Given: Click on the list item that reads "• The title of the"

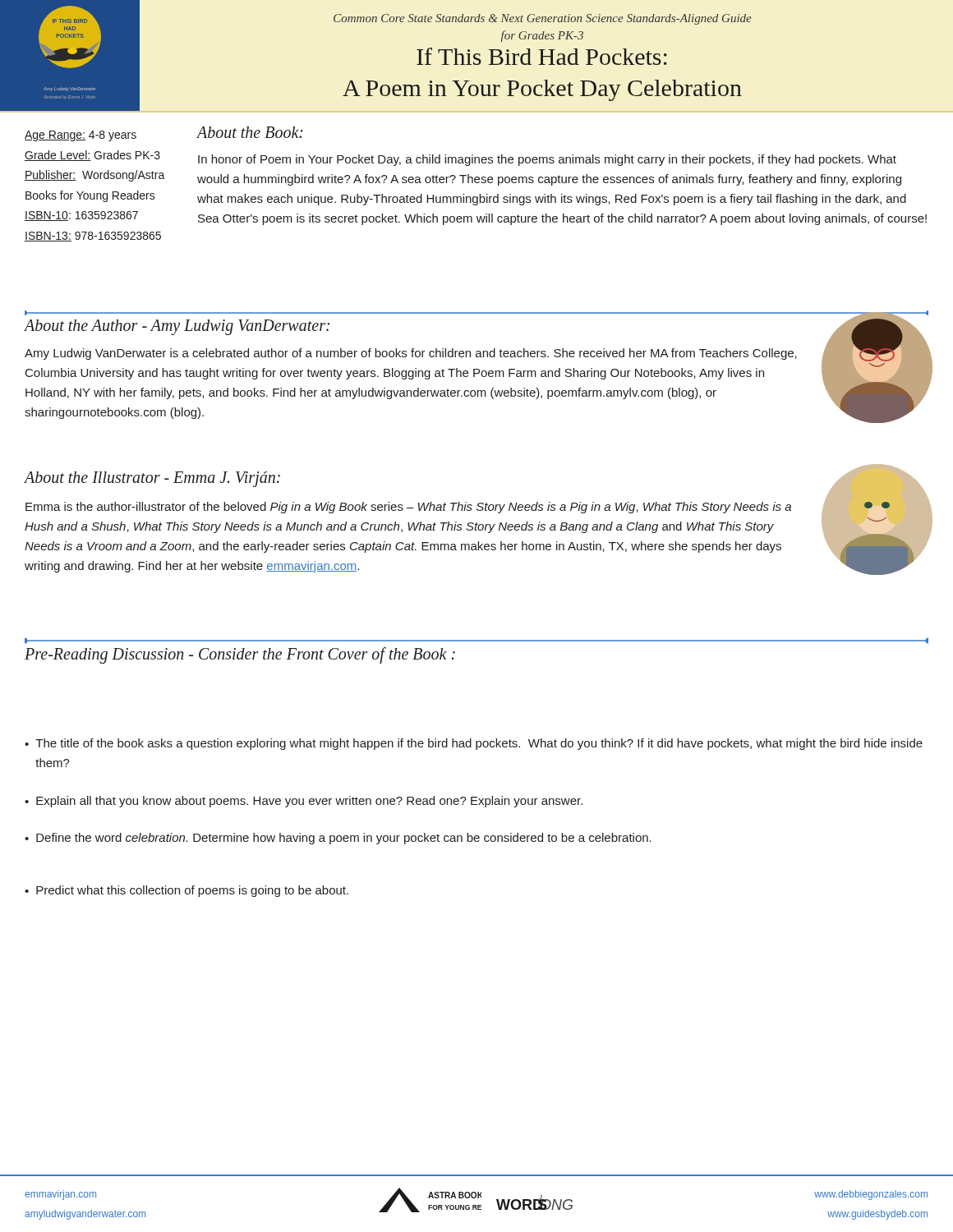Looking at the screenshot, I should (x=476, y=753).
